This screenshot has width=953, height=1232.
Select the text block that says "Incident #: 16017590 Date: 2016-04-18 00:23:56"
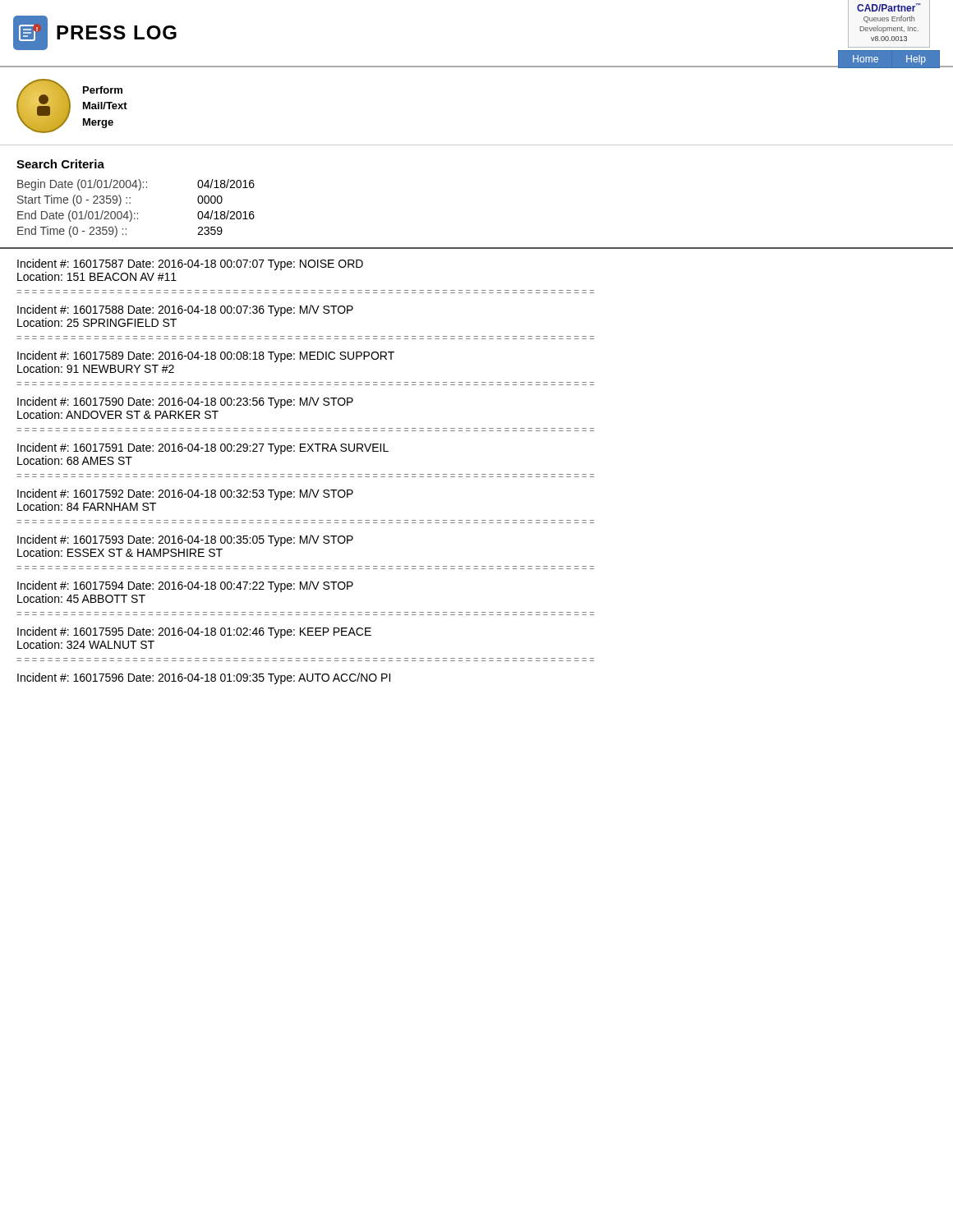(x=185, y=408)
